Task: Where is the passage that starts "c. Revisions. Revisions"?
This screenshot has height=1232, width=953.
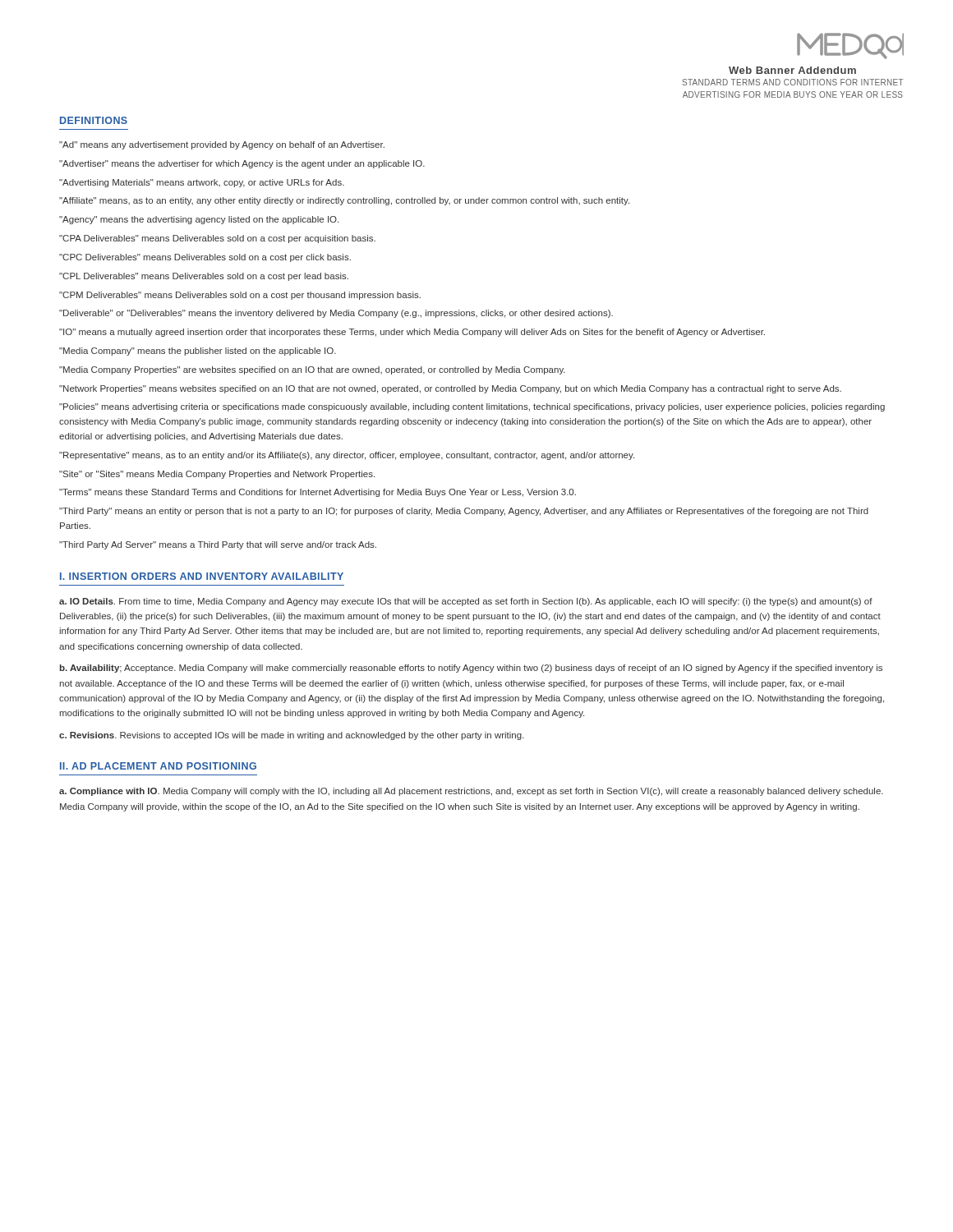Action: [x=292, y=735]
